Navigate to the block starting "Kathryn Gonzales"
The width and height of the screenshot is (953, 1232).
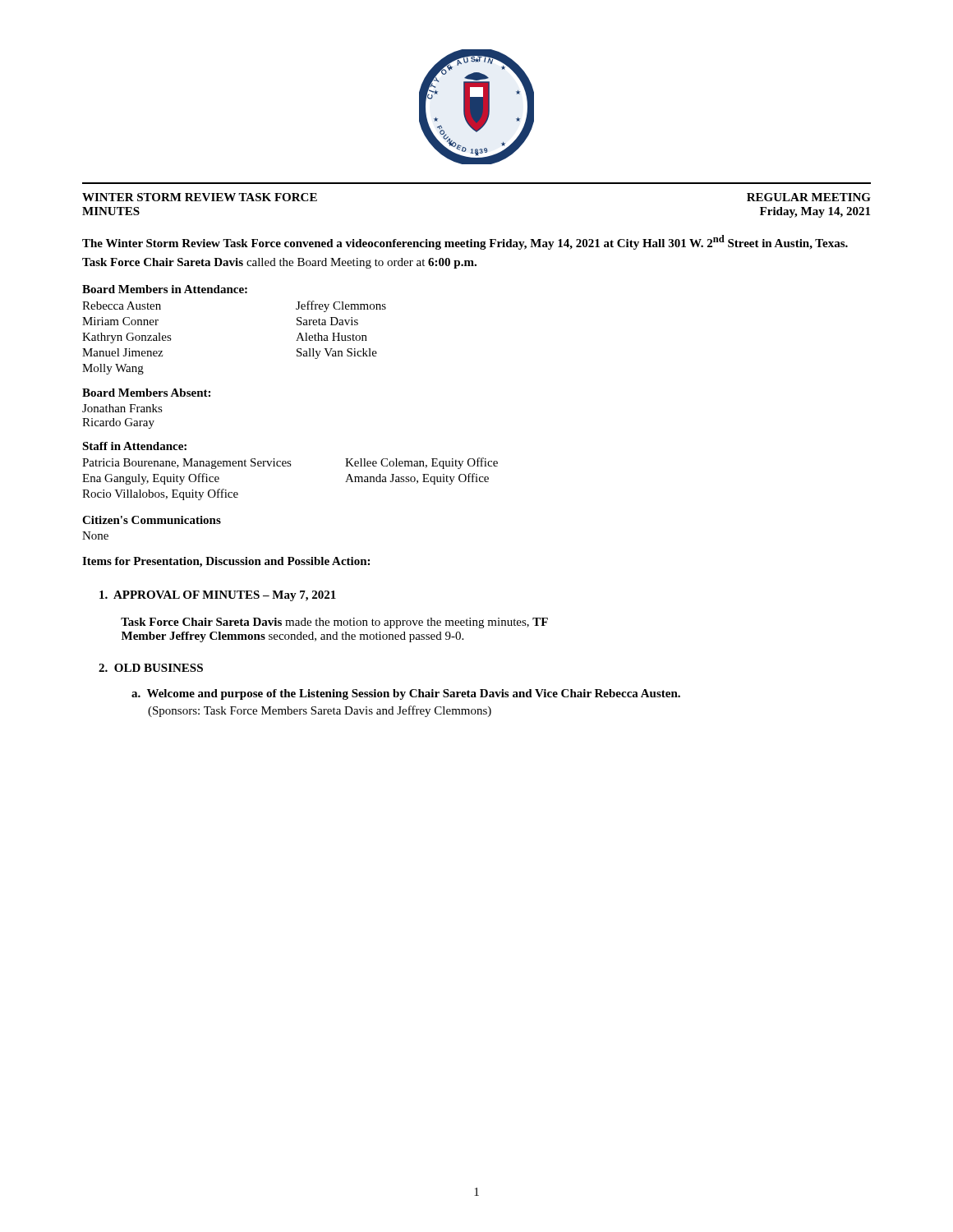coord(127,337)
